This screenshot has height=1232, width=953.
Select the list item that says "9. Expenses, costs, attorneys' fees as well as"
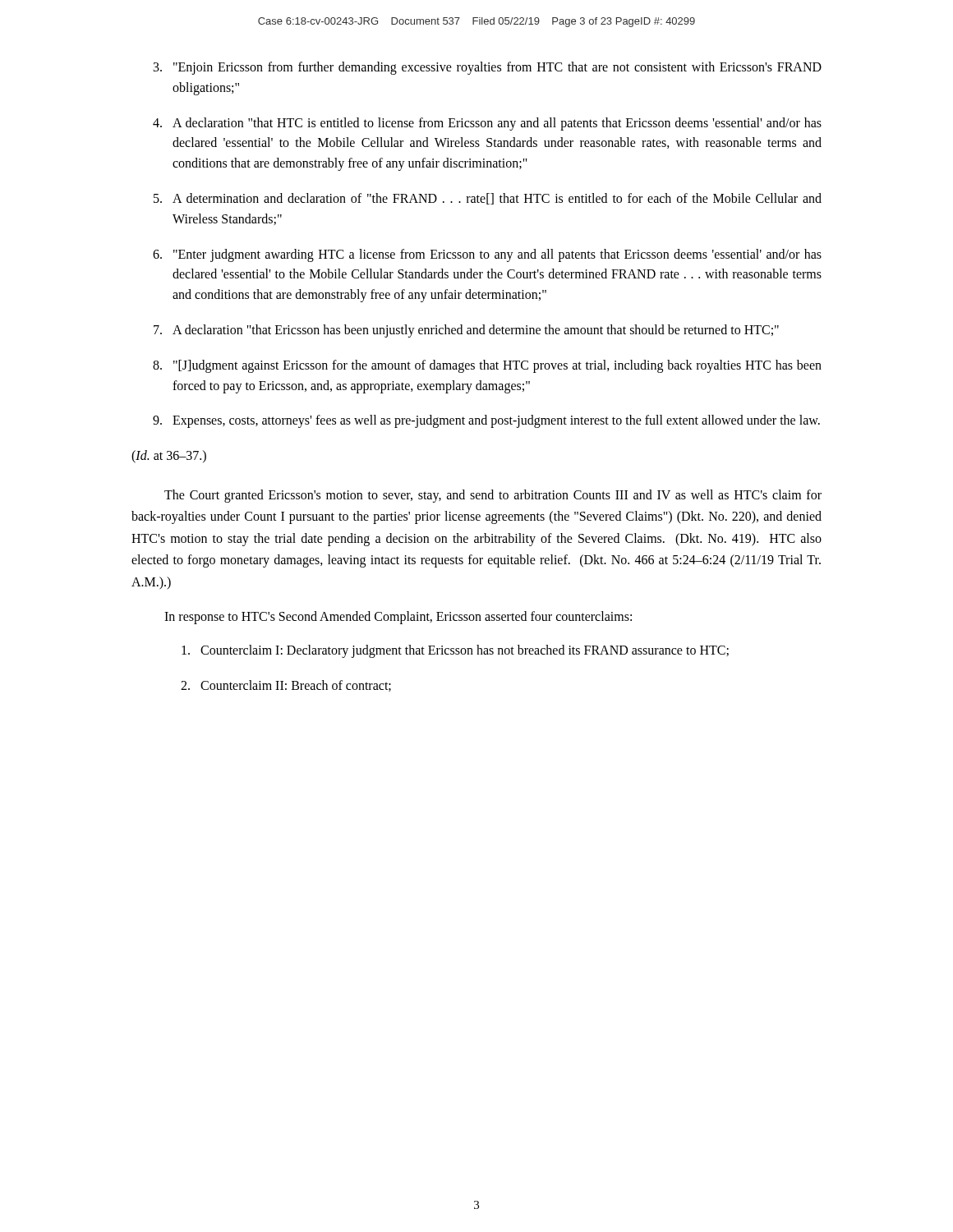pos(476,421)
